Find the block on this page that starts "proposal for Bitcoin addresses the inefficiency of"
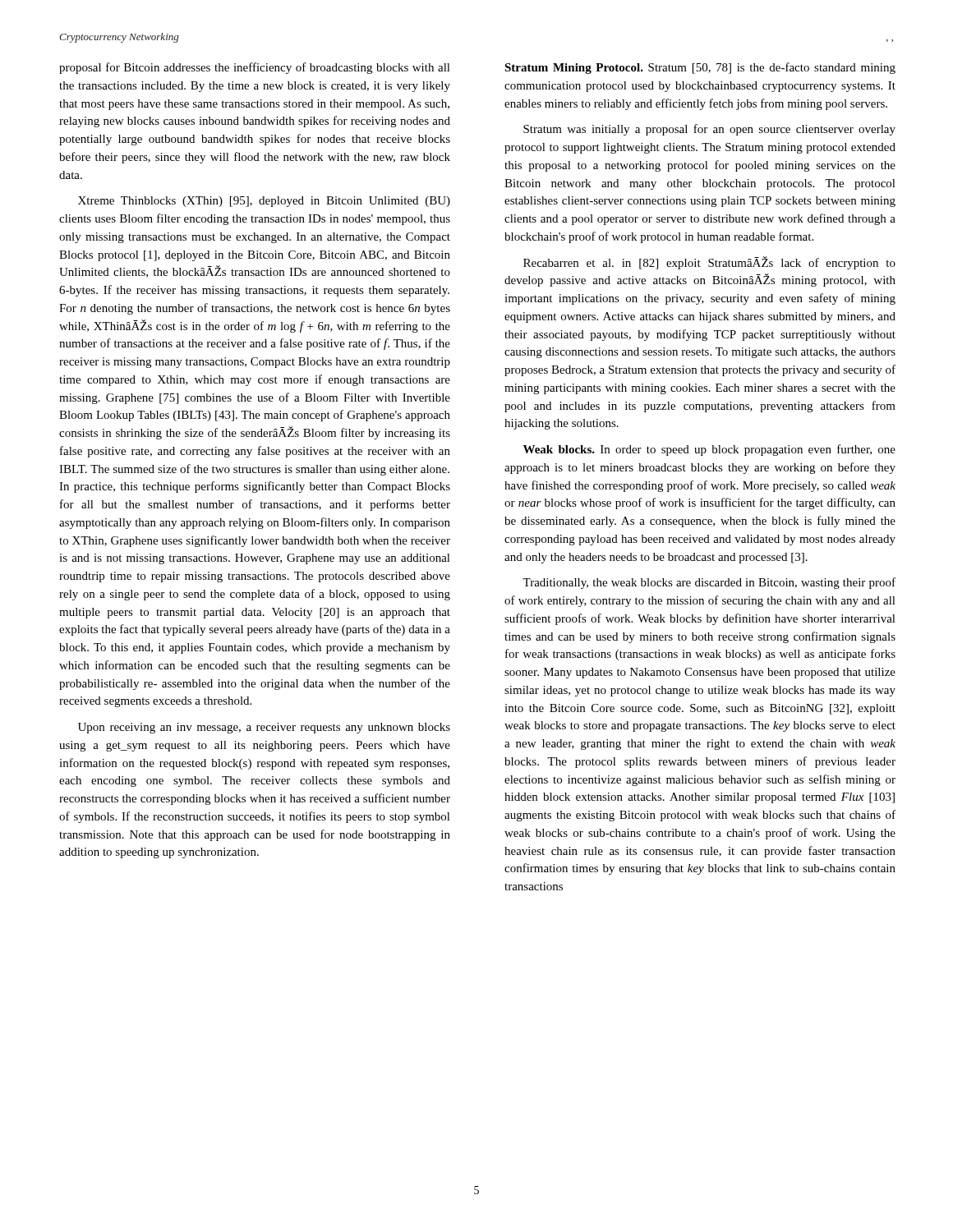Viewport: 953px width, 1232px height. click(x=255, y=460)
